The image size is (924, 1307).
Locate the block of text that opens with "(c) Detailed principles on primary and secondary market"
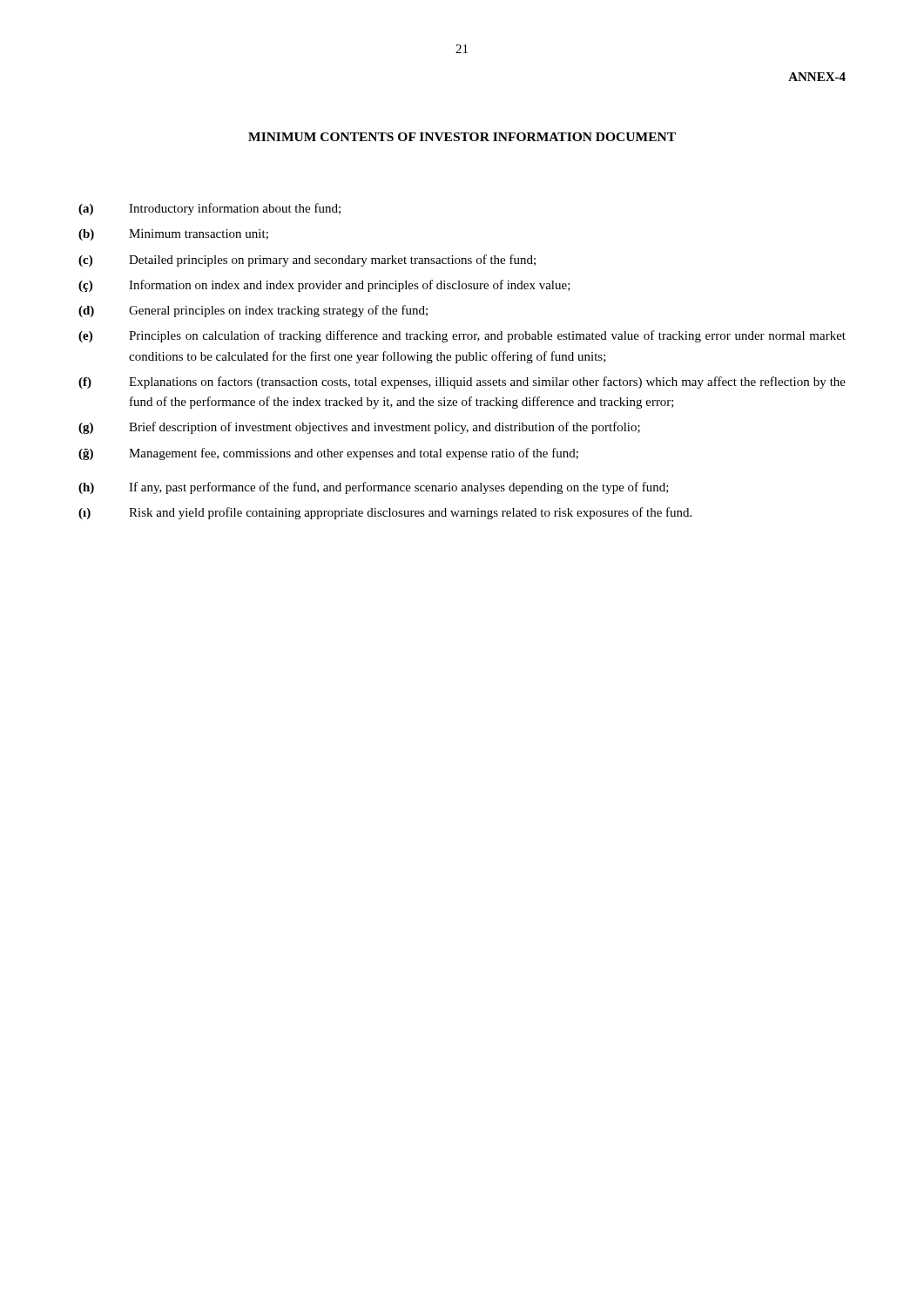point(462,260)
